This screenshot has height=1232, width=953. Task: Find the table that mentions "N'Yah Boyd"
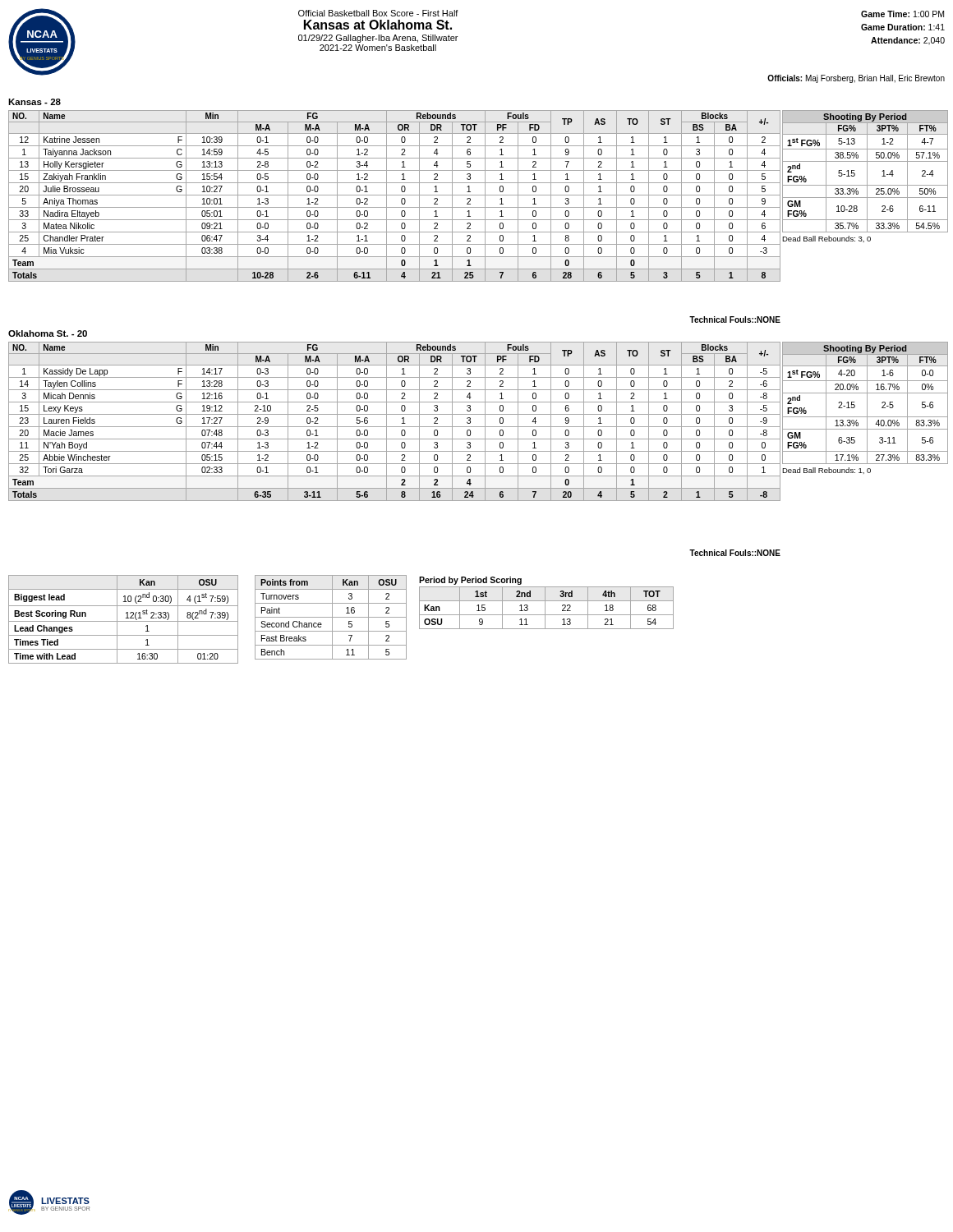394,421
